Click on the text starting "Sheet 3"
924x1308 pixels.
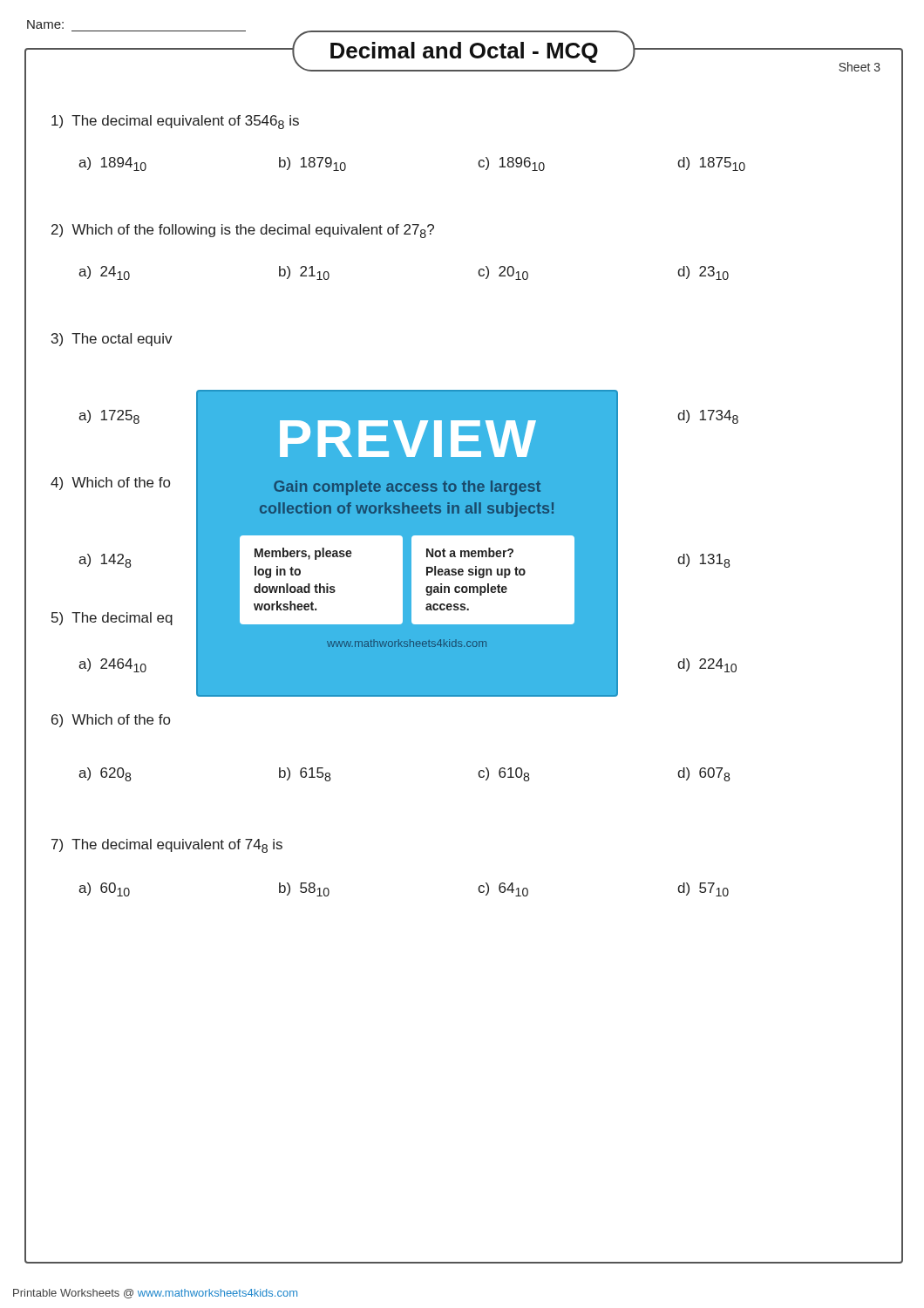point(859,67)
